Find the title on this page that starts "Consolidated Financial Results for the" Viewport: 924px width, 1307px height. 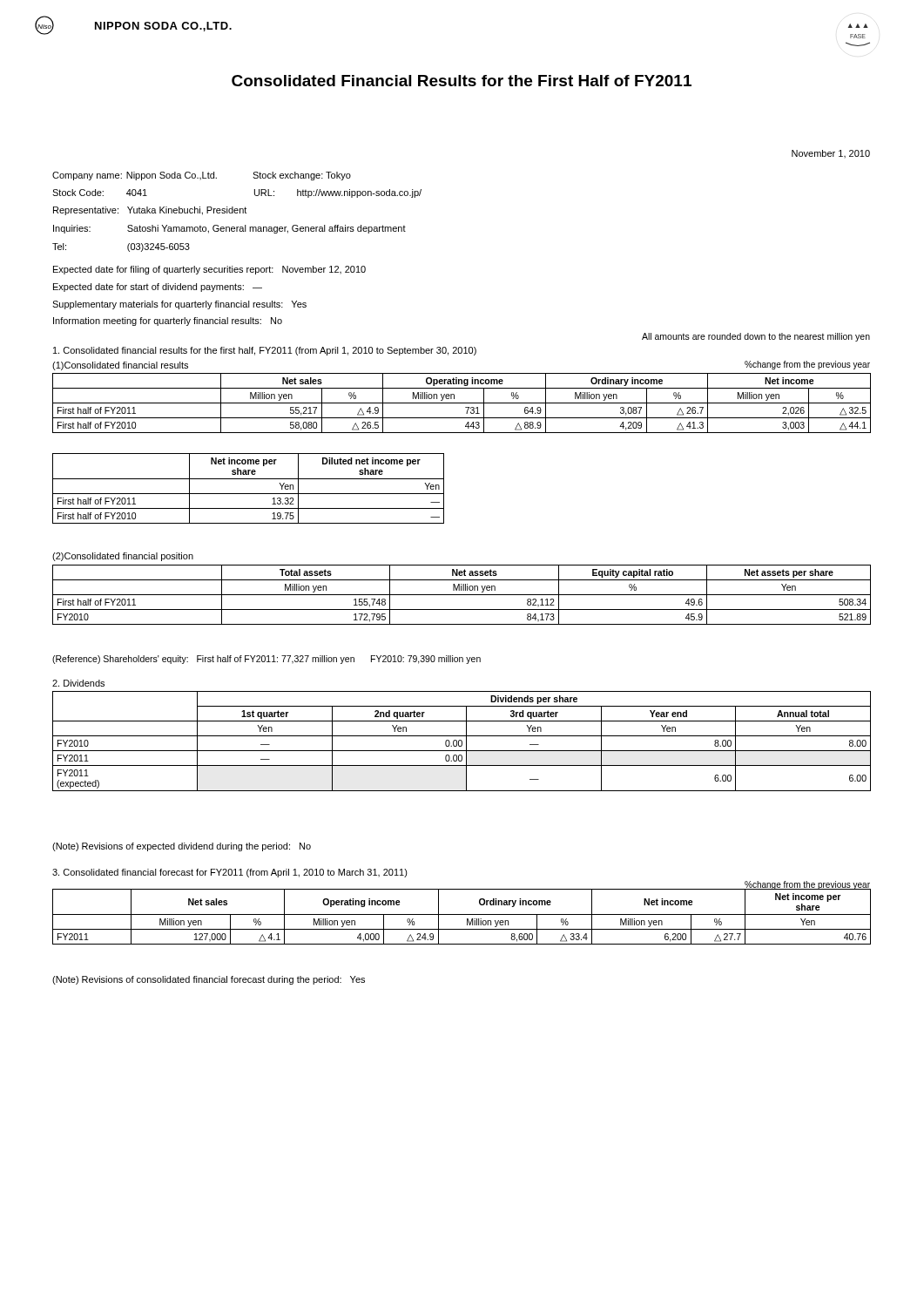click(462, 81)
